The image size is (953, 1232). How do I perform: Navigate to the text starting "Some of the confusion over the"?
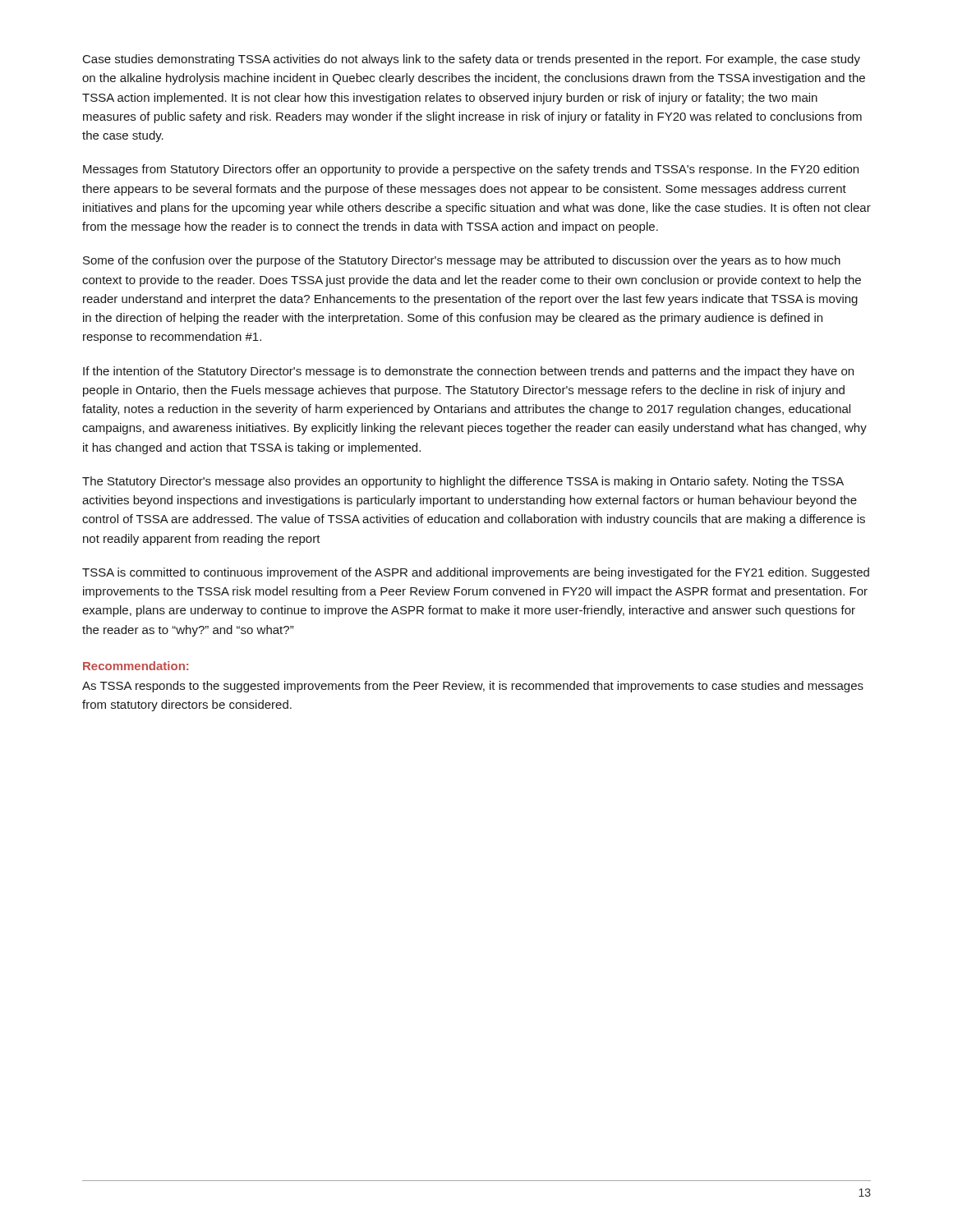472,298
